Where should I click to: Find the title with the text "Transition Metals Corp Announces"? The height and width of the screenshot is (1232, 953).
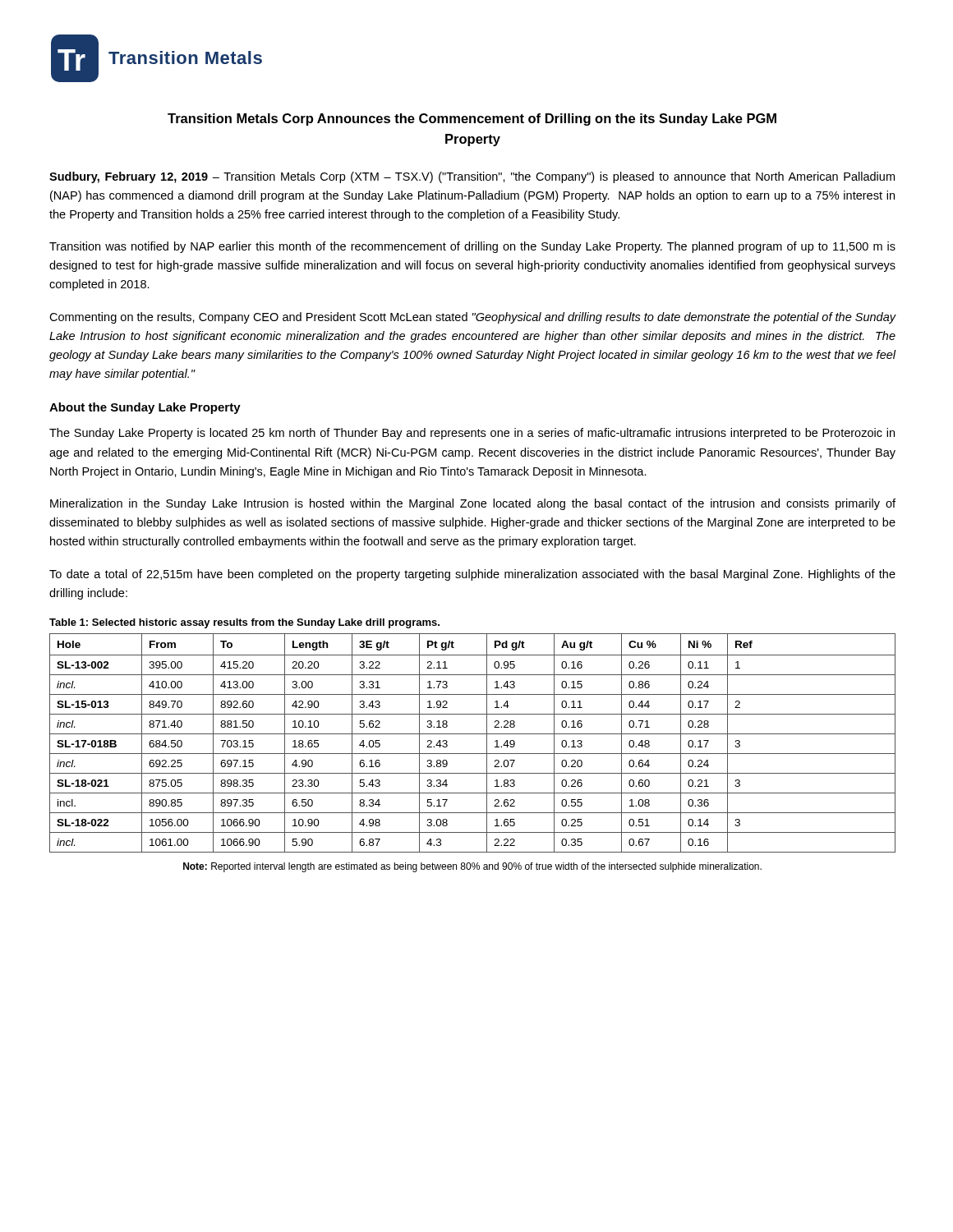[472, 128]
